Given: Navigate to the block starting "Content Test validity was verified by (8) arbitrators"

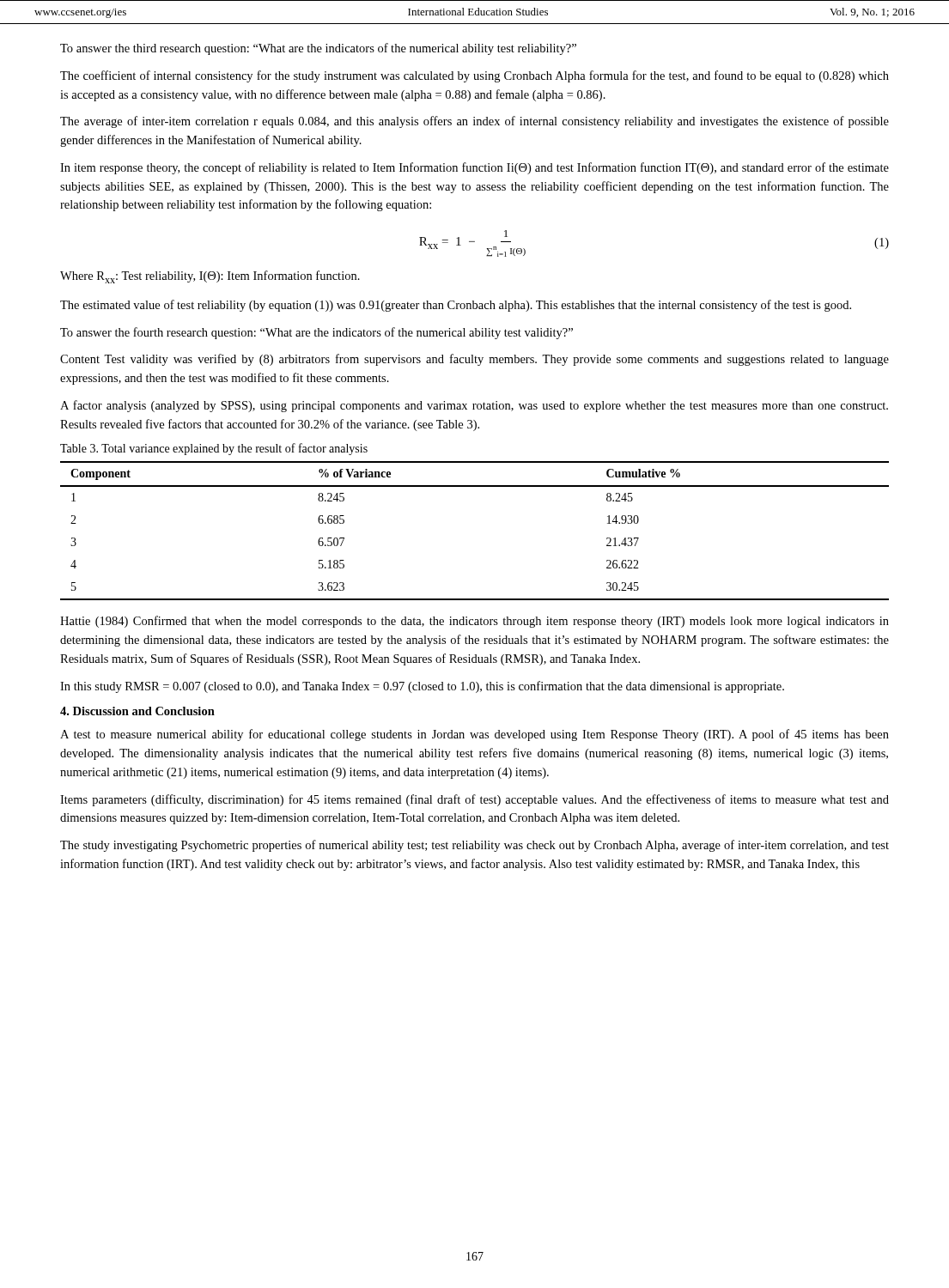Looking at the screenshot, I should click(474, 369).
